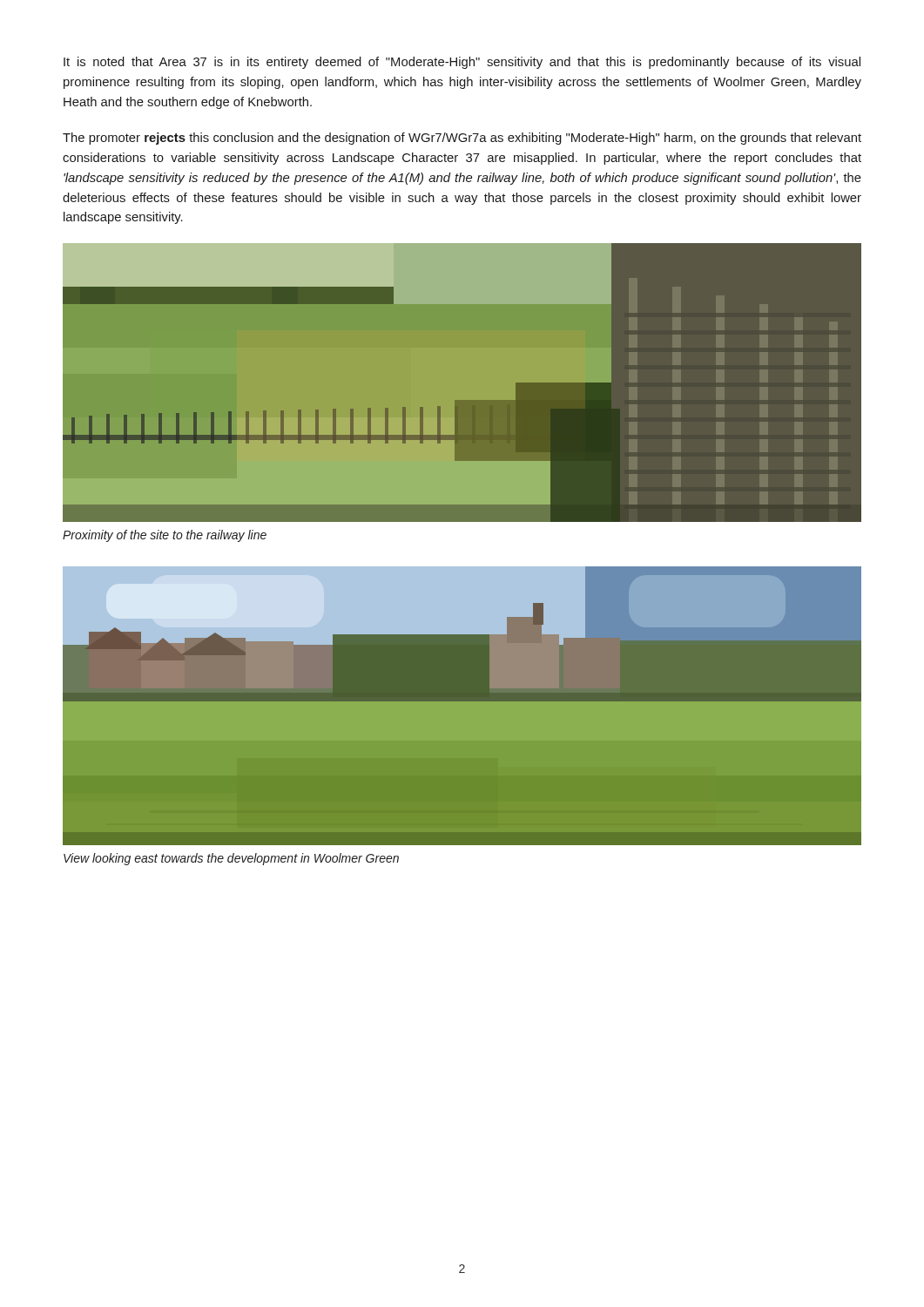Click the caption that begins "Proximity of the site"
Screen dimensions: 1307x924
(165, 535)
